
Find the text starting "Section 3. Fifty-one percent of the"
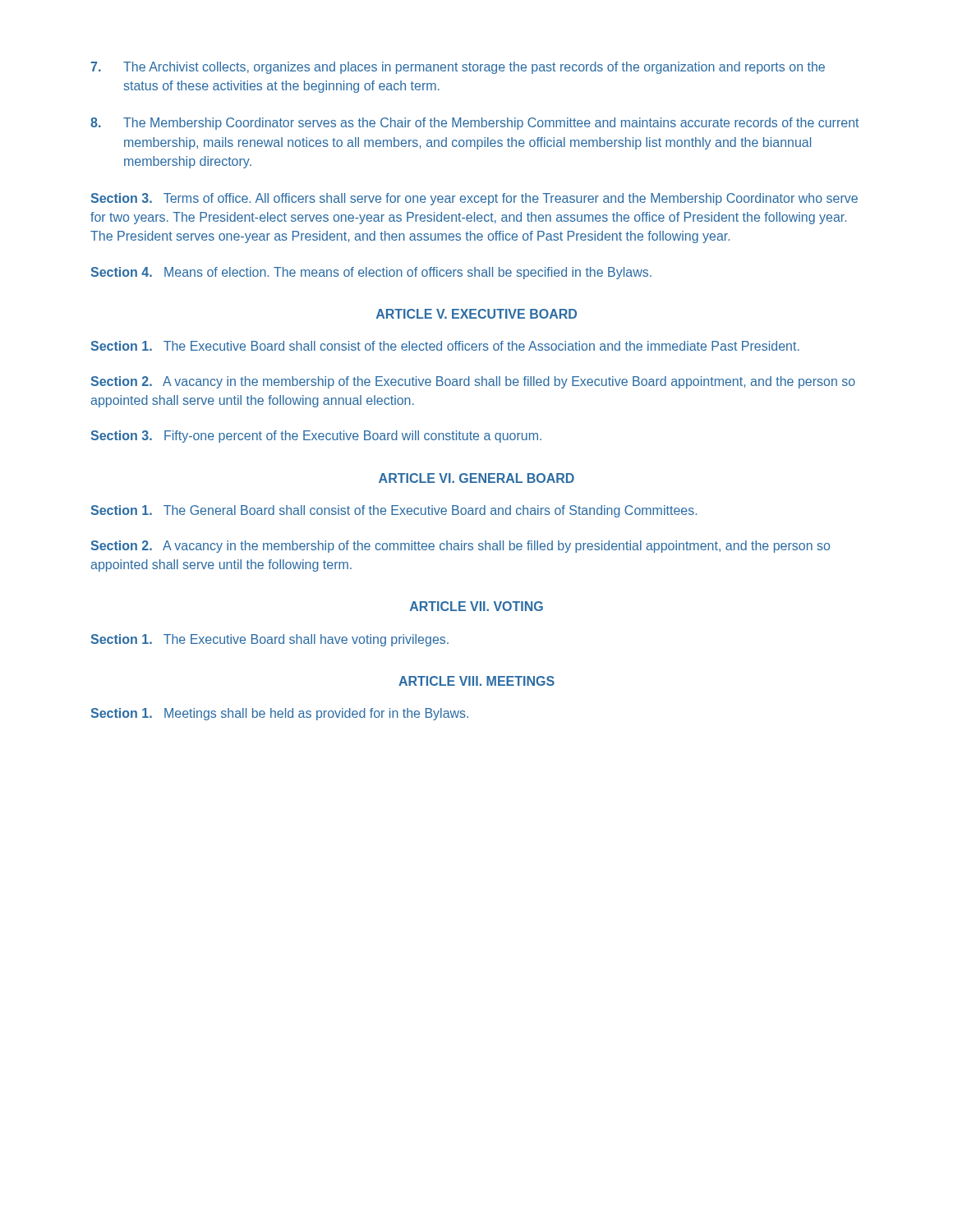316,436
